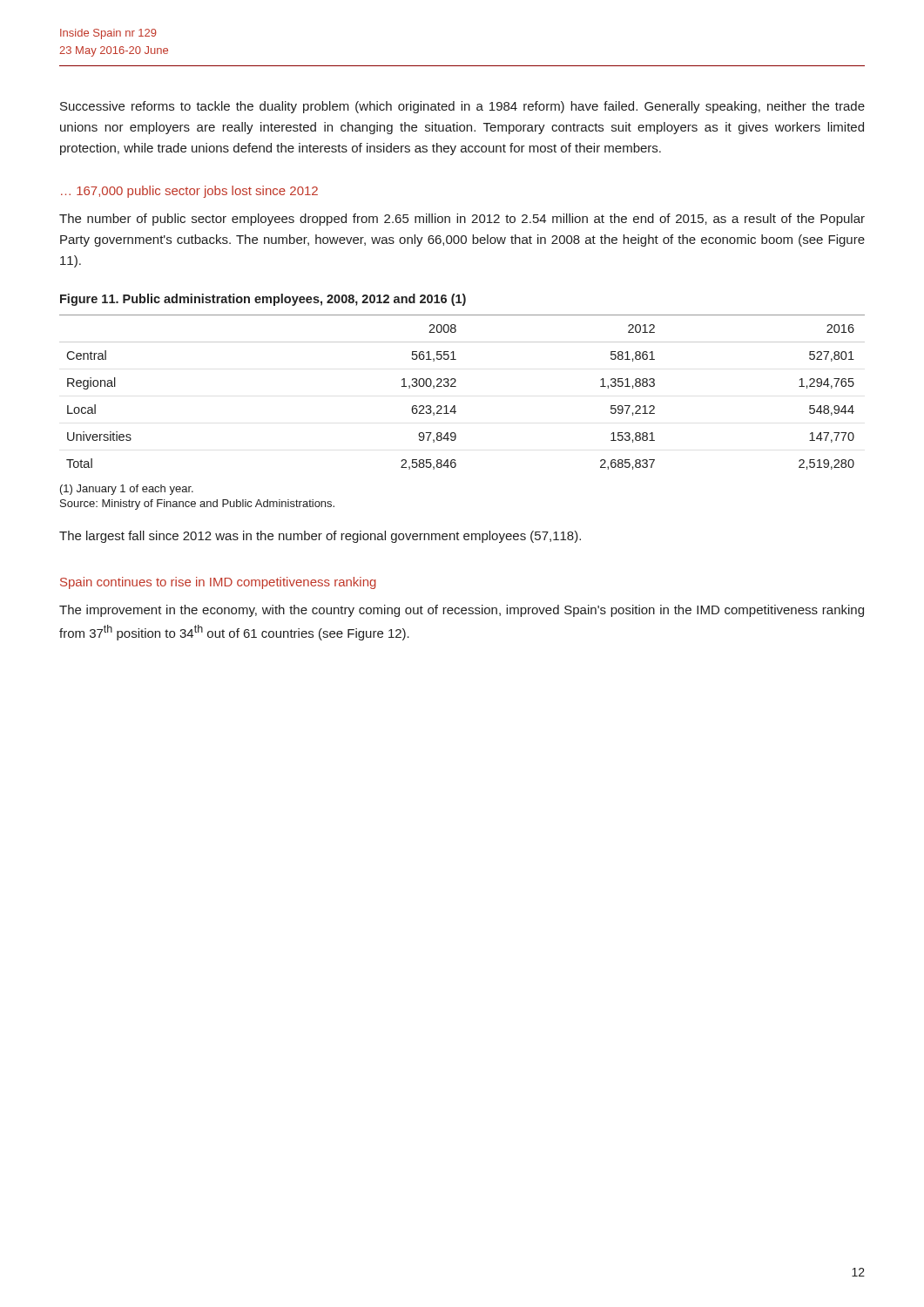Screen dimensions: 1307x924
Task: Click the section header that begins "… 167,000 public sector jobs lost since"
Action: (x=189, y=190)
